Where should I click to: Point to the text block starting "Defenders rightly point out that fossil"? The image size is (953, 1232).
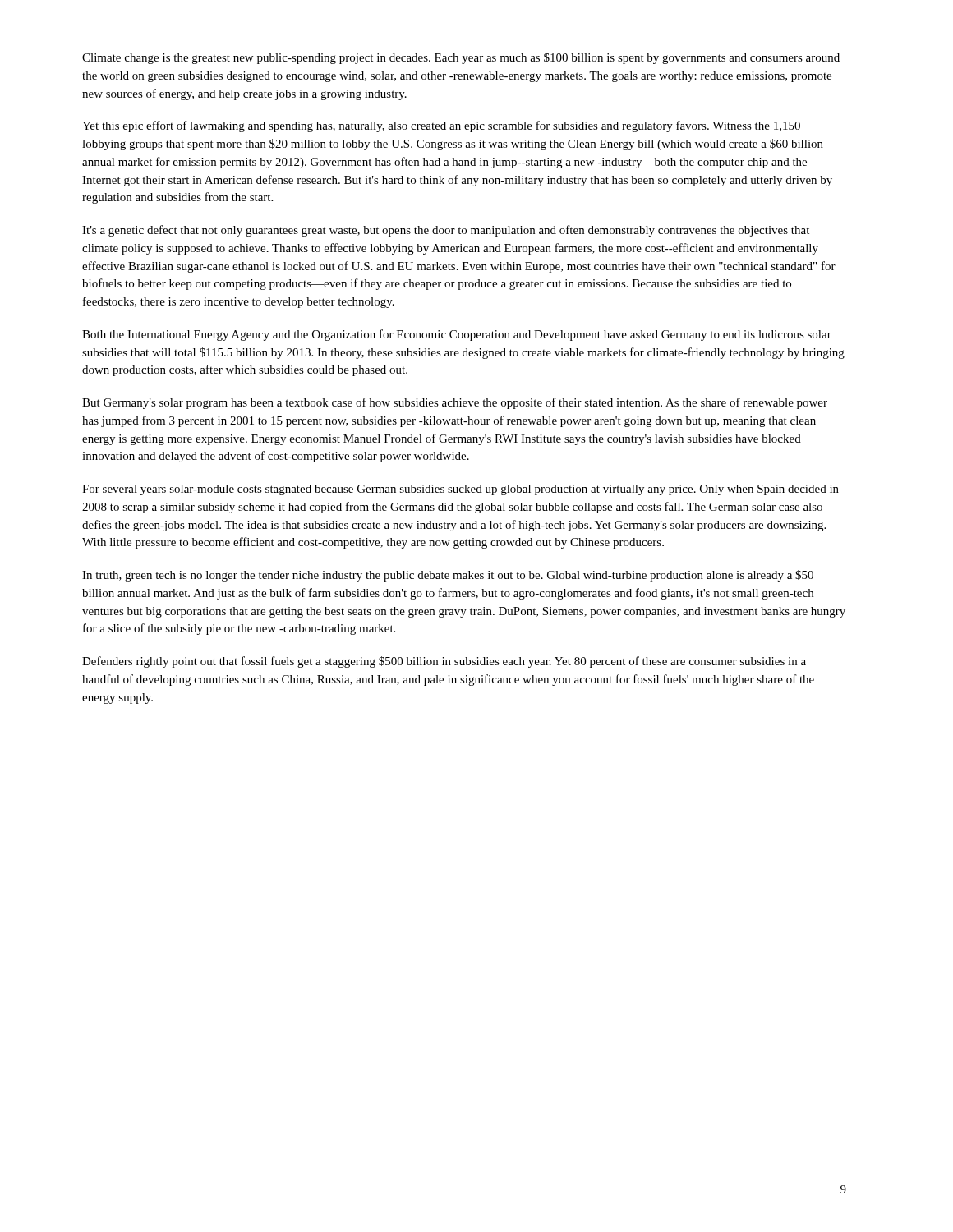tap(448, 679)
